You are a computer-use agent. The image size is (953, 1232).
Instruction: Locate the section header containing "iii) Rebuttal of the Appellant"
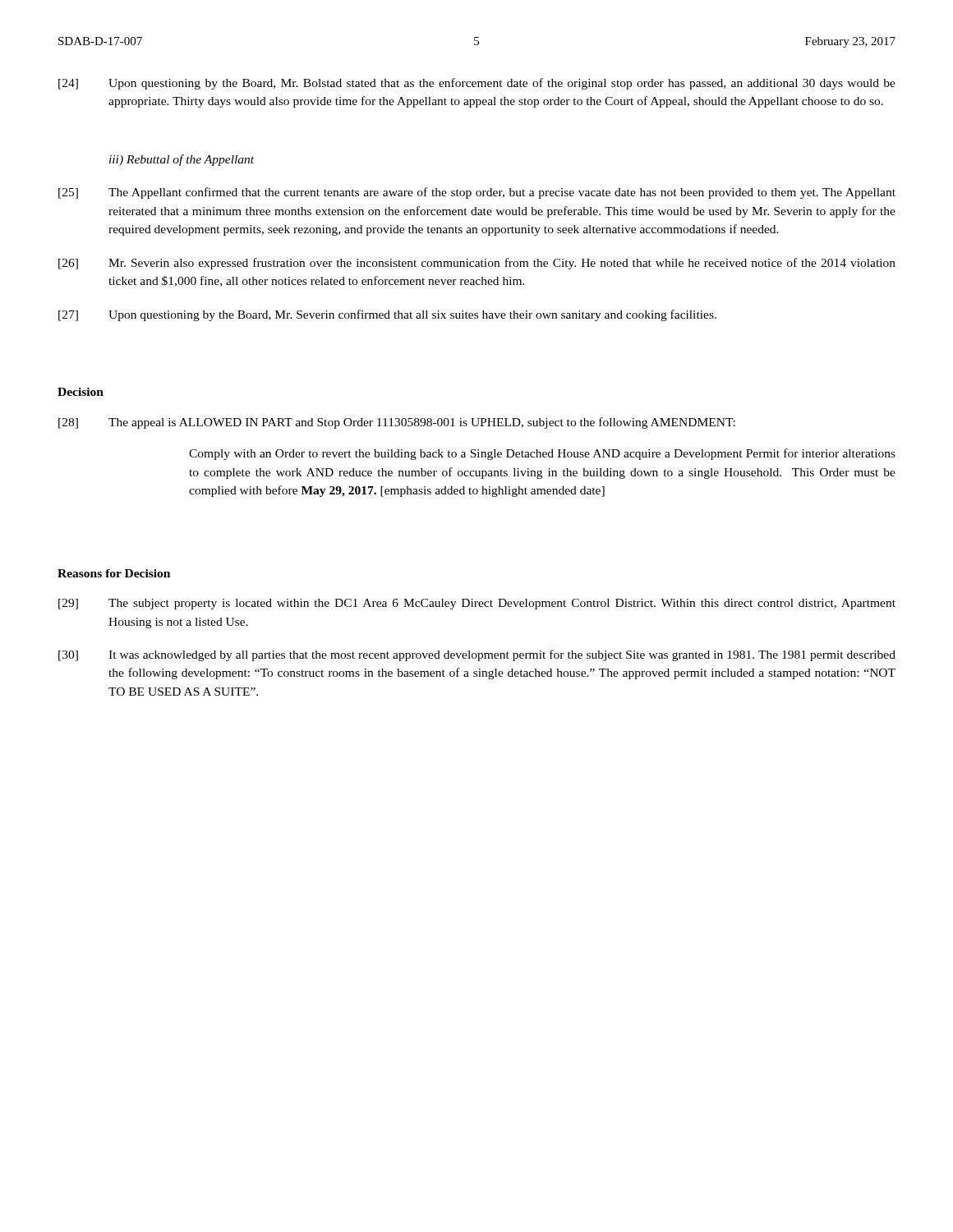click(181, 159)
